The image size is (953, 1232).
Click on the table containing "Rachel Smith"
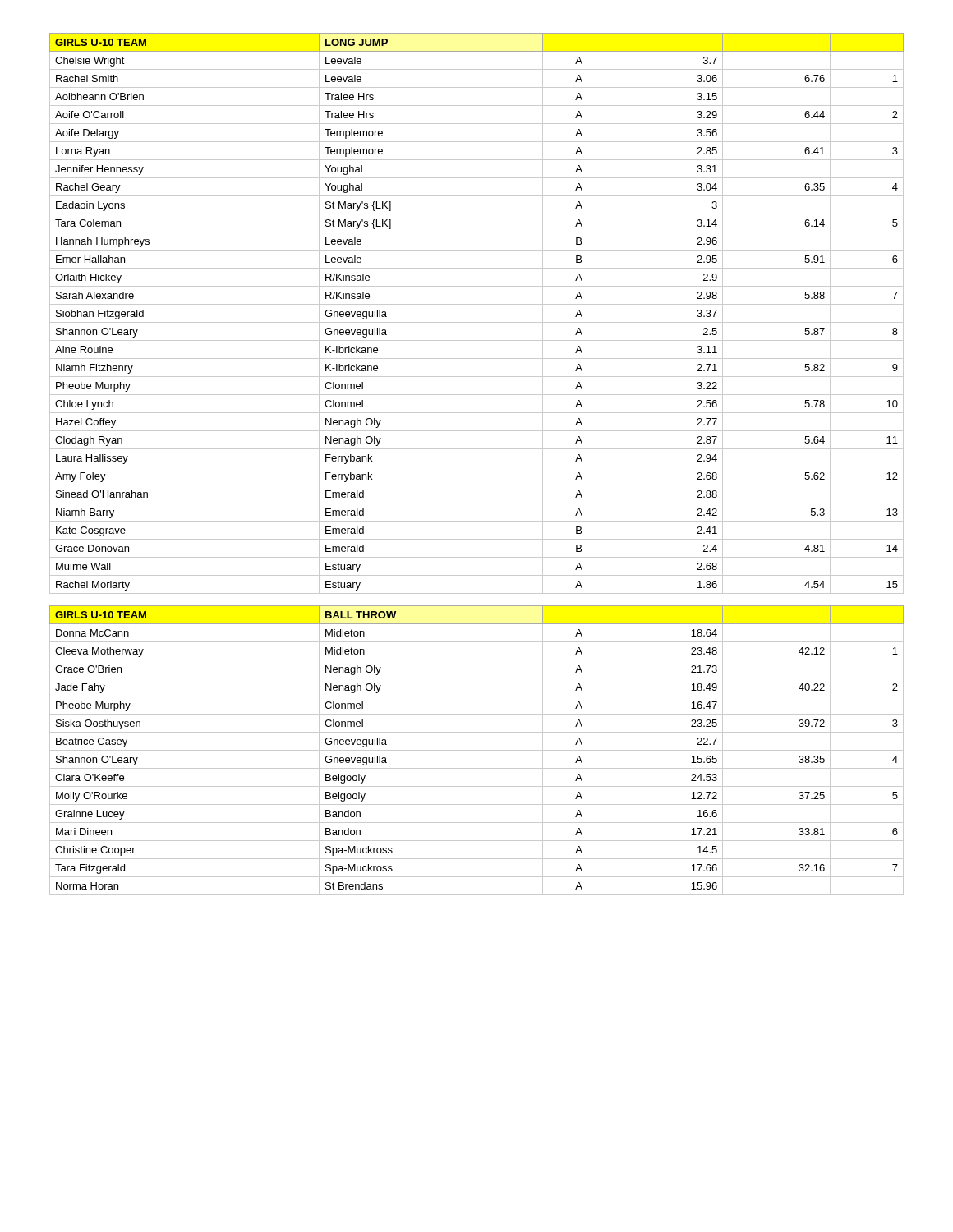[x=476, y=464]
